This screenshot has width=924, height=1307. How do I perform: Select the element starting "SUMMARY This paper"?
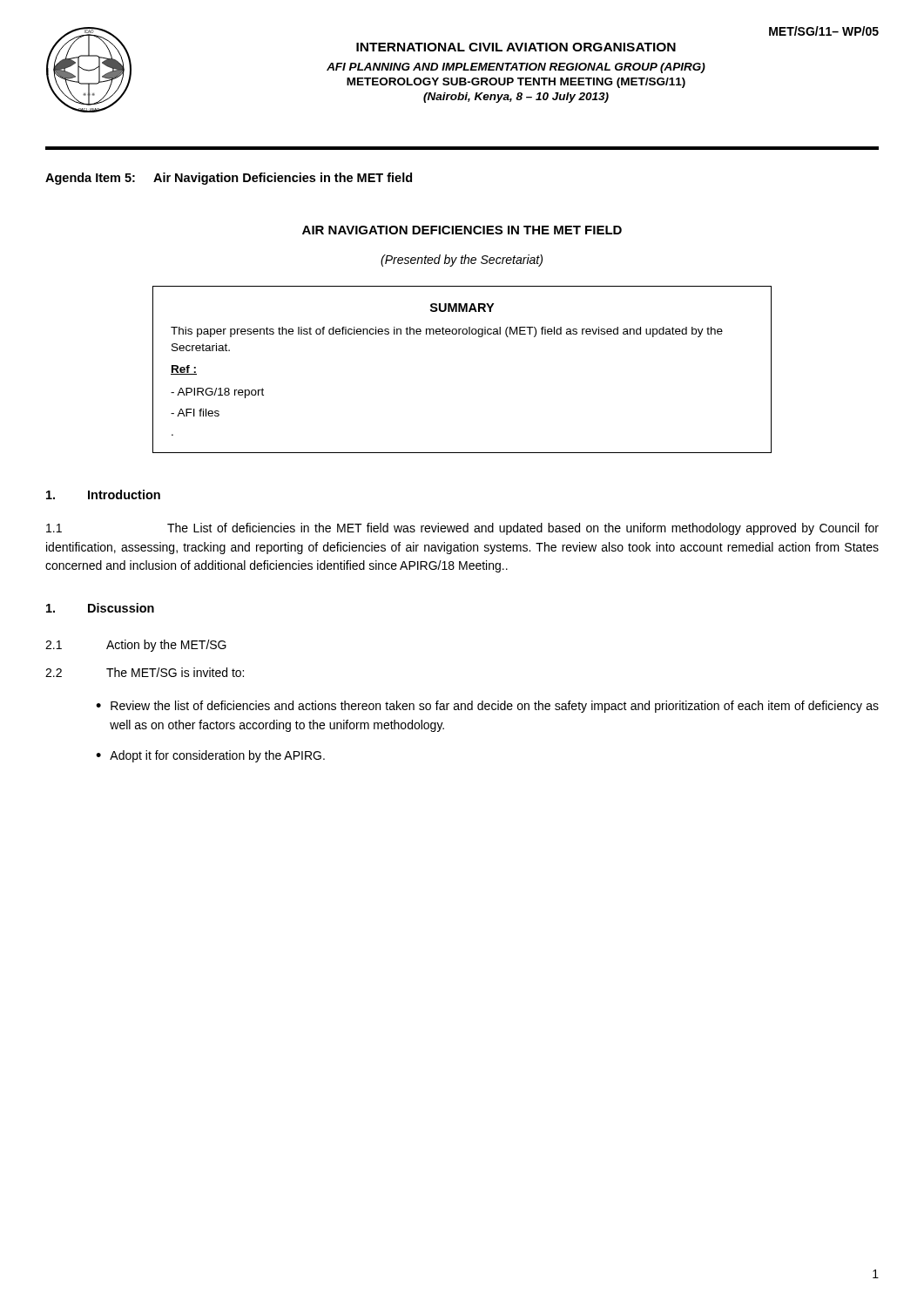pos(462,308)
